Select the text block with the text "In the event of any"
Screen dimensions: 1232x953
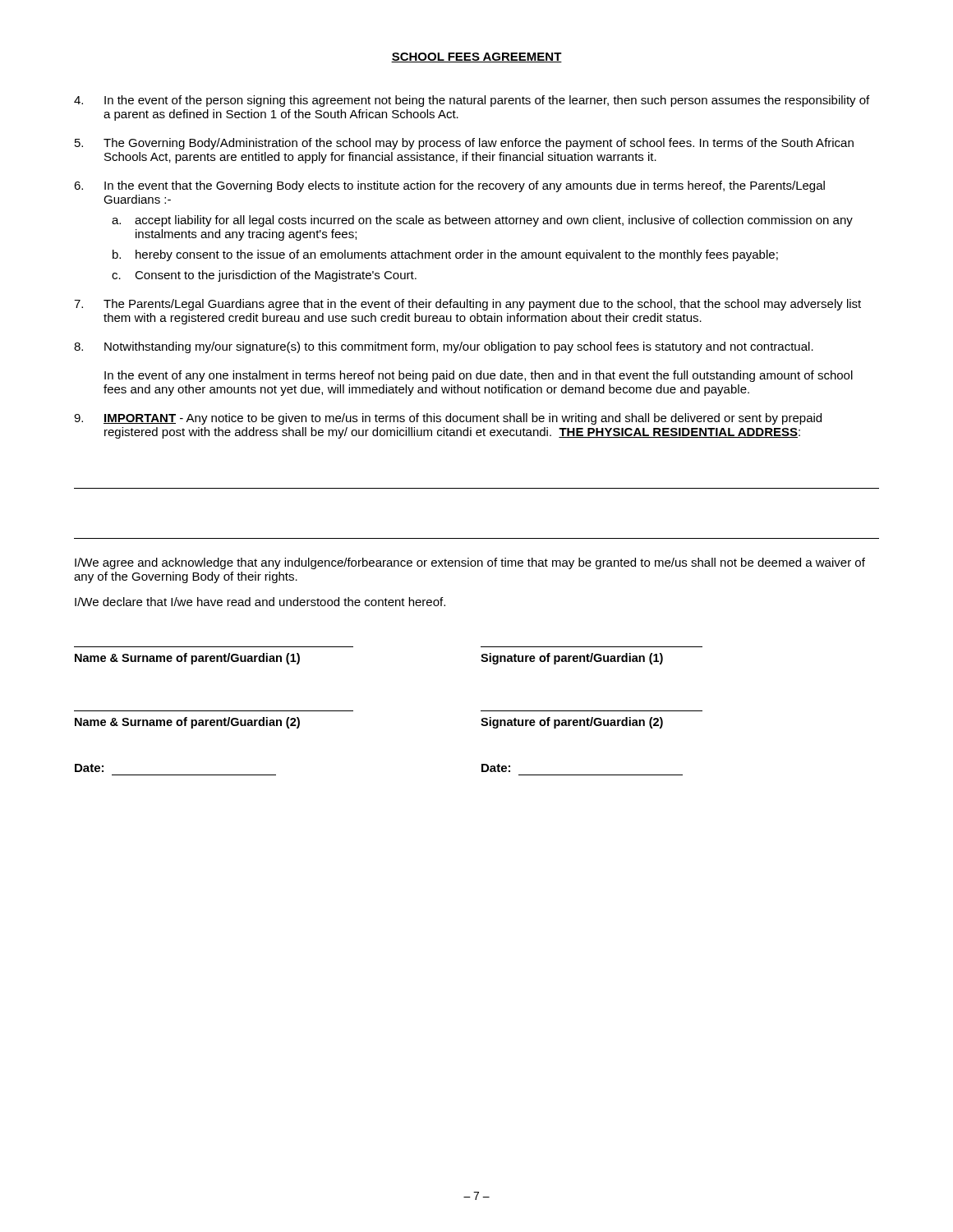pyautogui.click(x=478, y=382)
